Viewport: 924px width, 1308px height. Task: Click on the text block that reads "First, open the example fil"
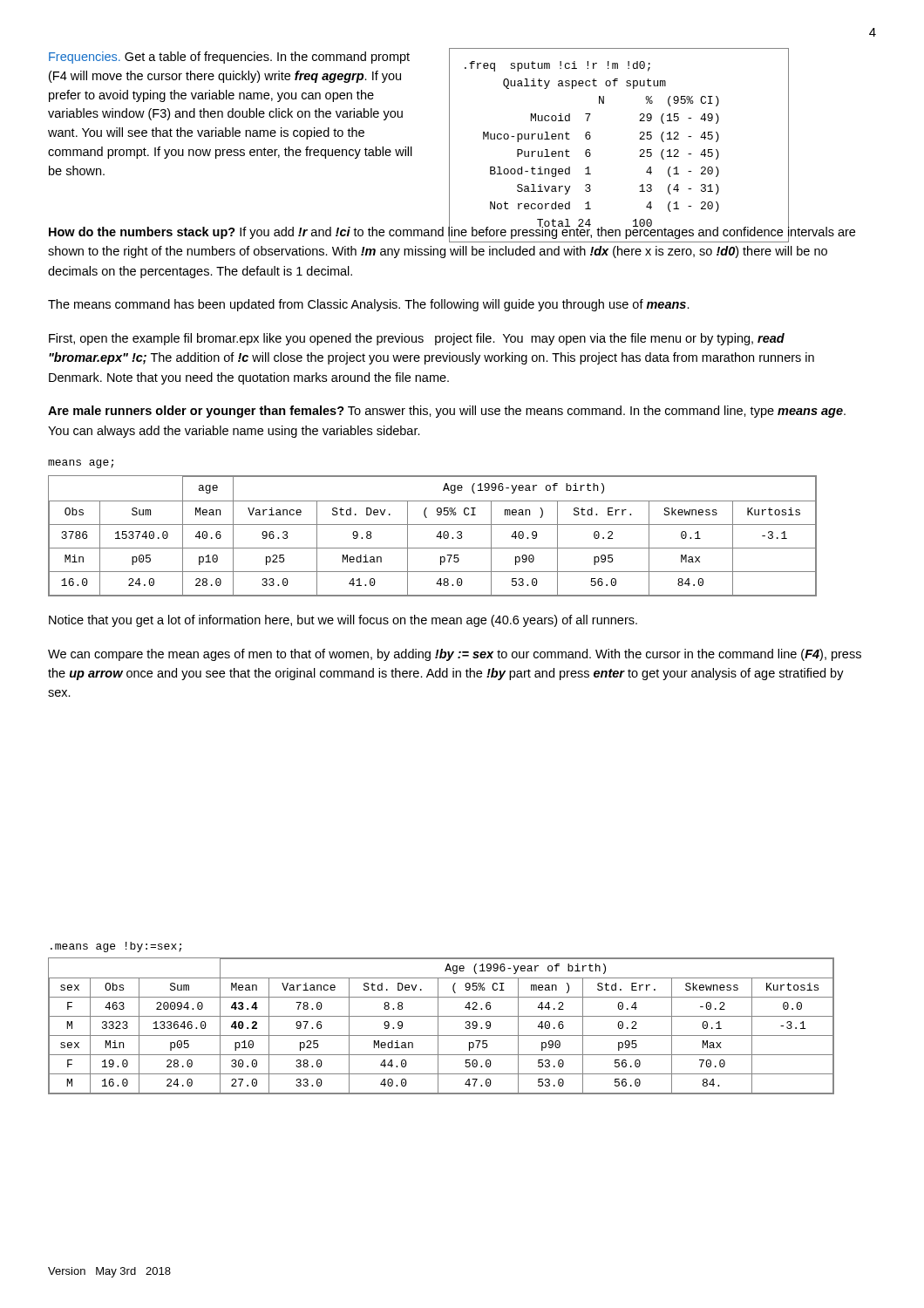coord(431,358)
